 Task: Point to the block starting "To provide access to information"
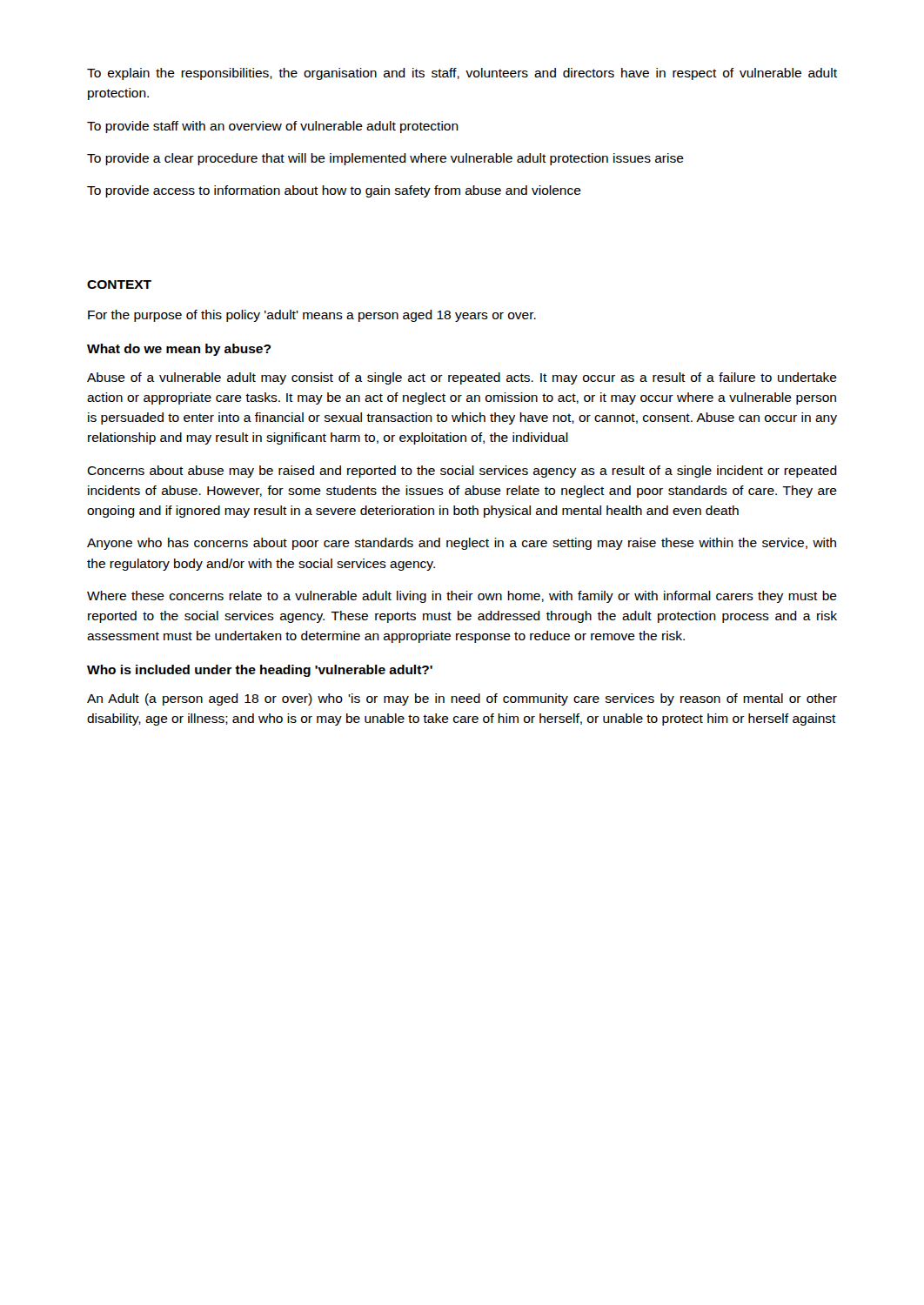tap(334, 190)
